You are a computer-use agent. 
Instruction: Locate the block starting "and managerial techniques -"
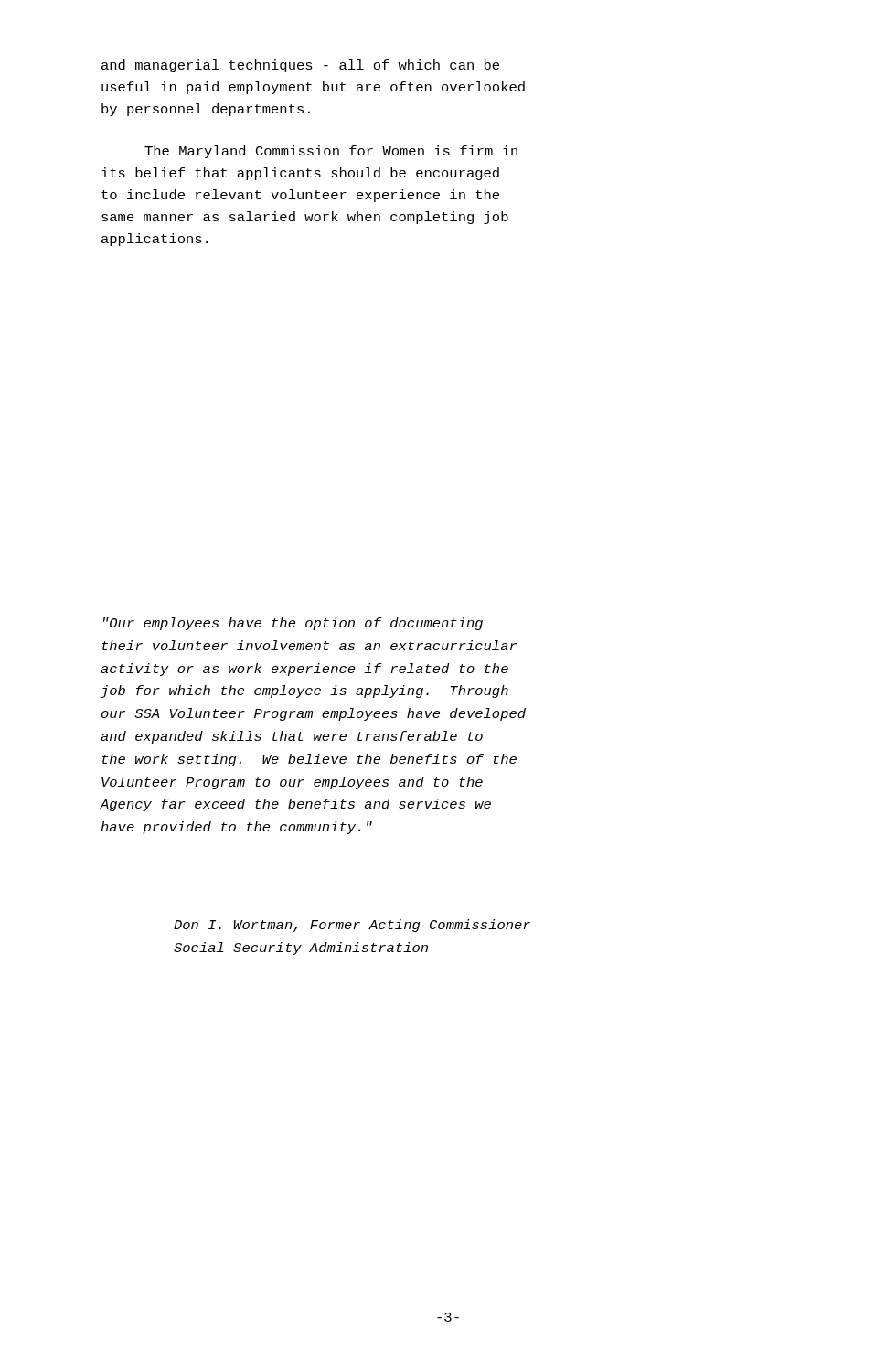tap(448, 153)
